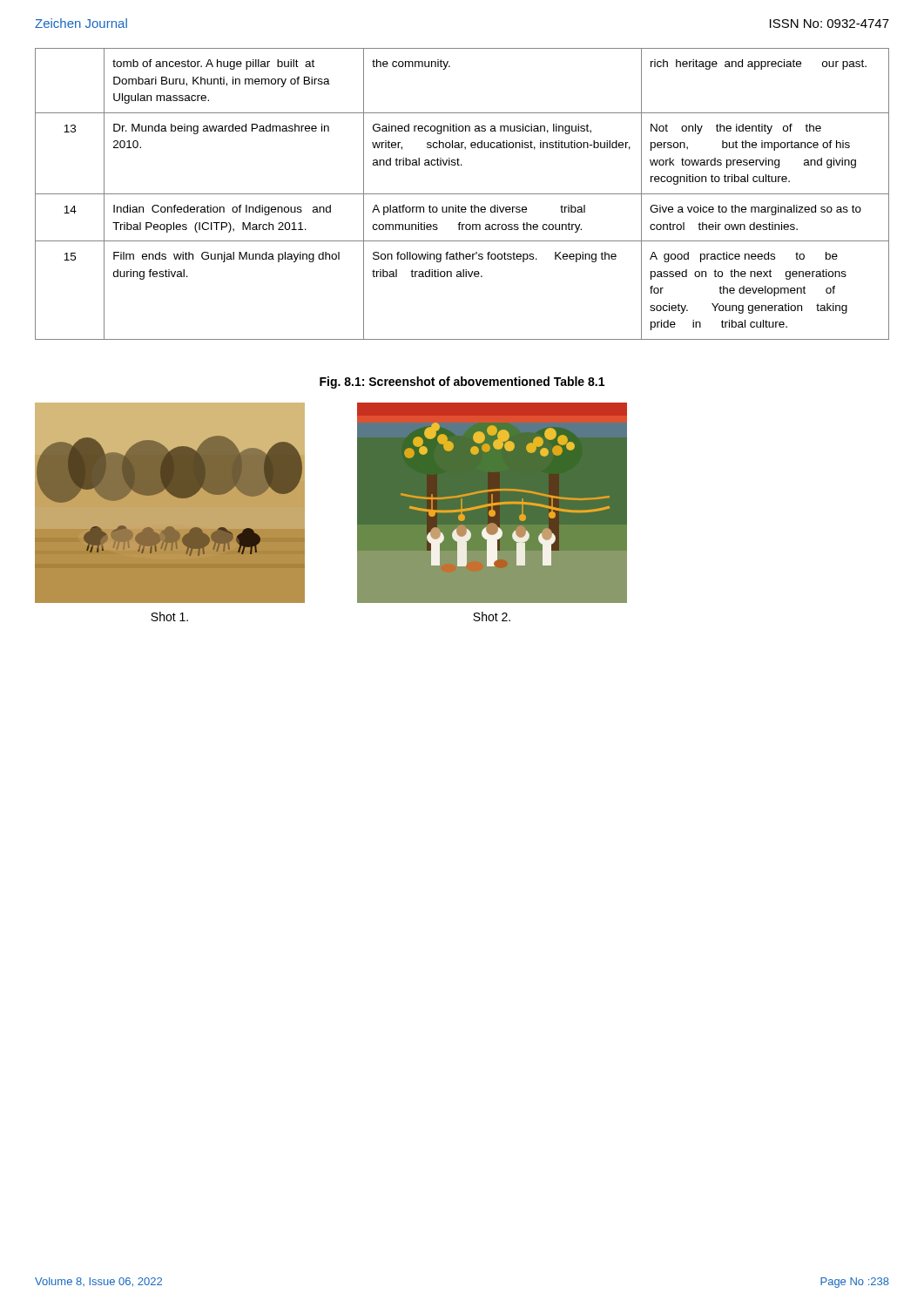This screenshot has height=1307, width=924.
Task: Click on the caption that says "Shot 2."
Action: coord(492,617)
